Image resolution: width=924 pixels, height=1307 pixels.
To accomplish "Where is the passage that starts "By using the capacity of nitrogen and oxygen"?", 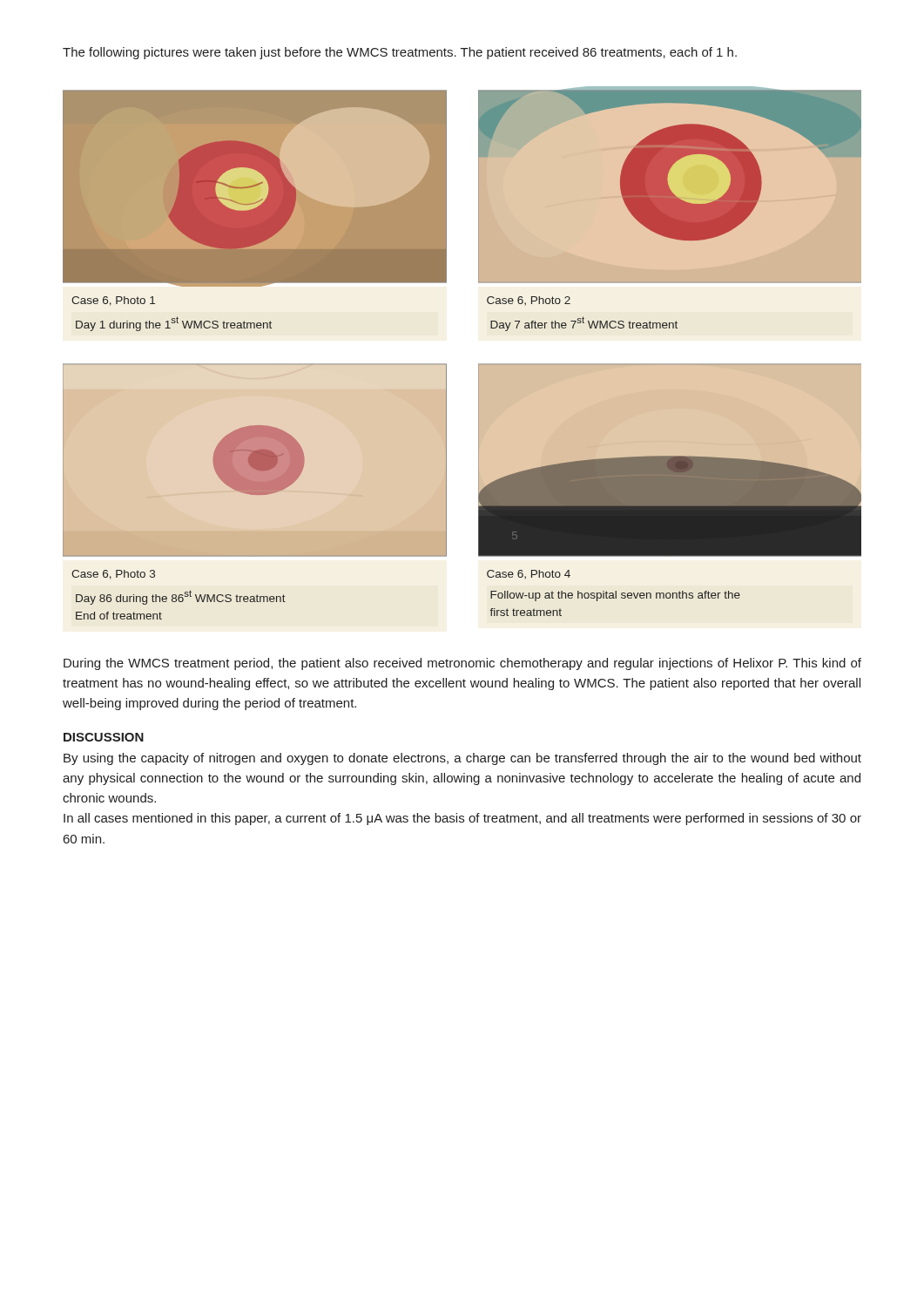I will pos(462,759).
